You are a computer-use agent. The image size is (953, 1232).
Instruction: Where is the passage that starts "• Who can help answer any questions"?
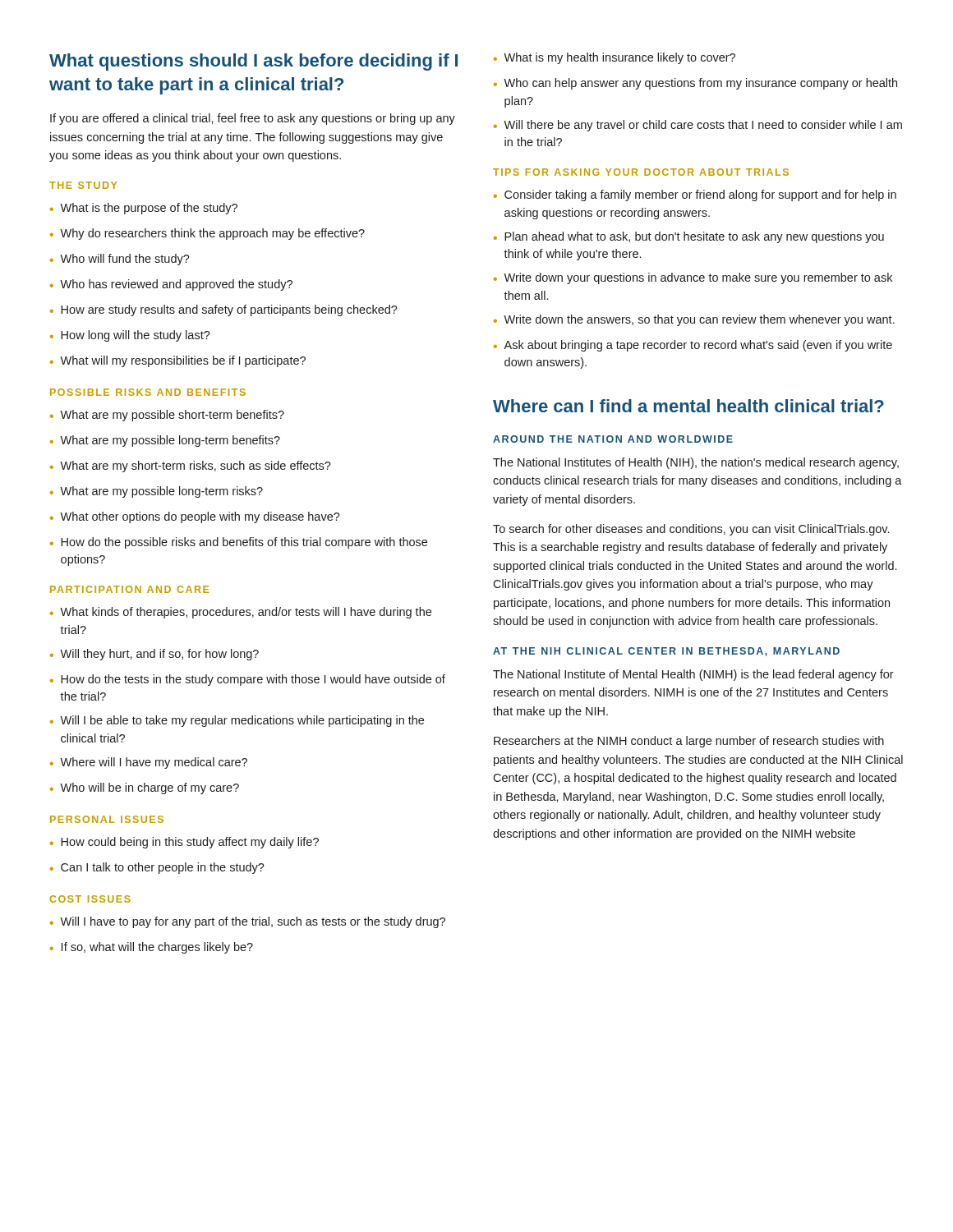point(698,93)
